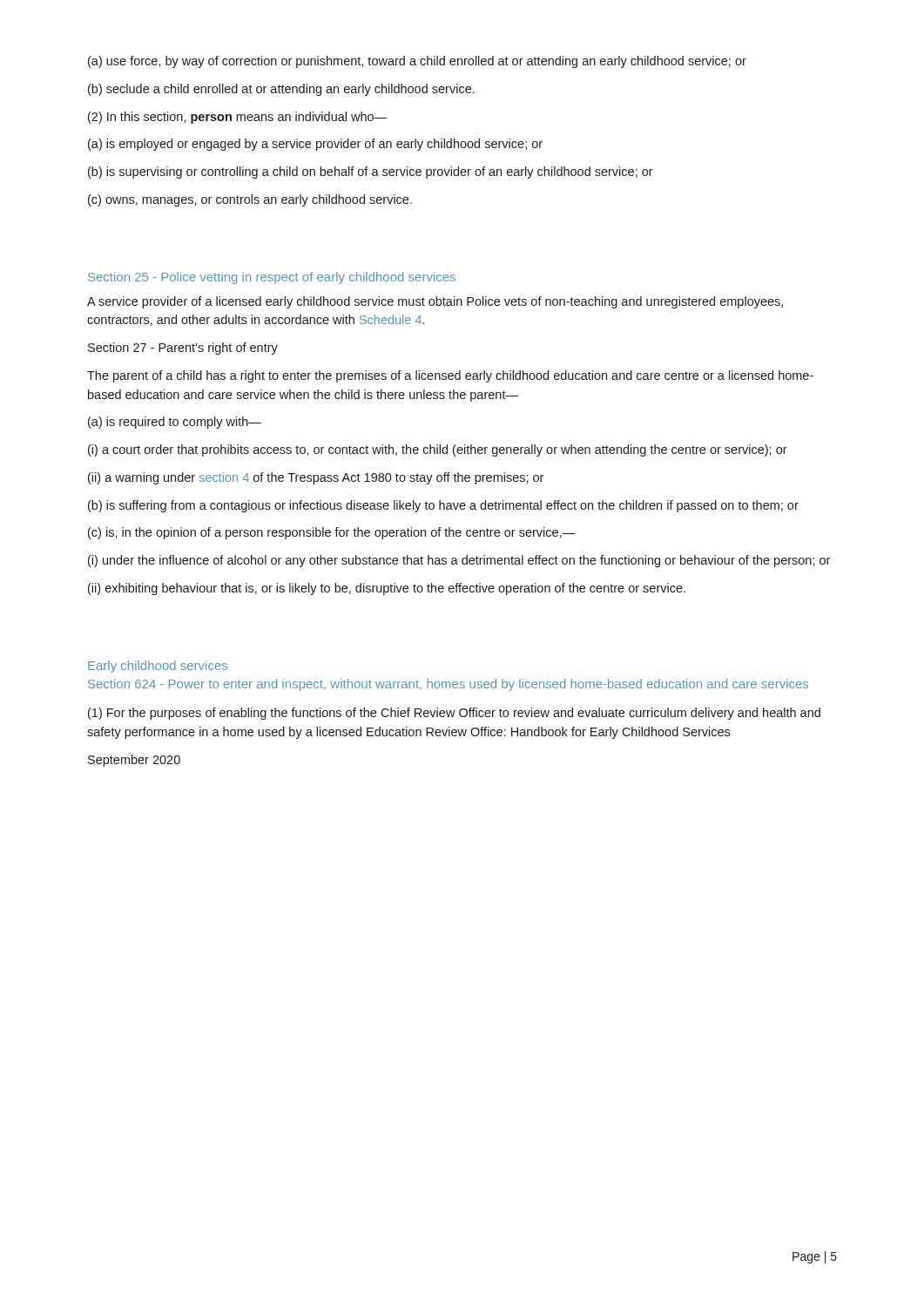Navigate to the region starting "(i) a court order"
The image size is (924, 1307).
pyautogui.click(x=437, y=450)
